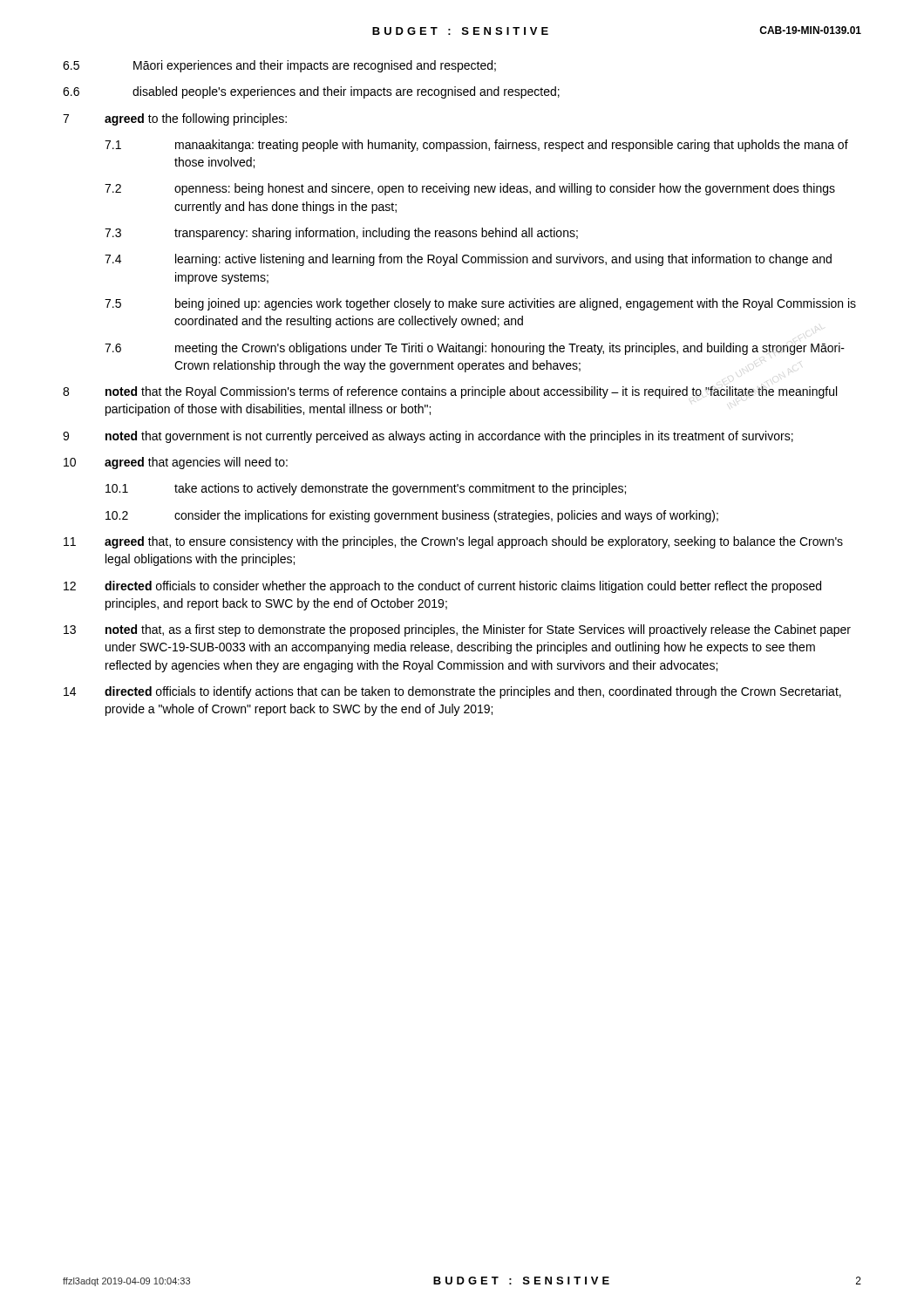Click on the text block starting "14 directed officials to identify actions that"
Viewport: 924px width, 1308px height.
pyautogui.click(x=462, y=700)
